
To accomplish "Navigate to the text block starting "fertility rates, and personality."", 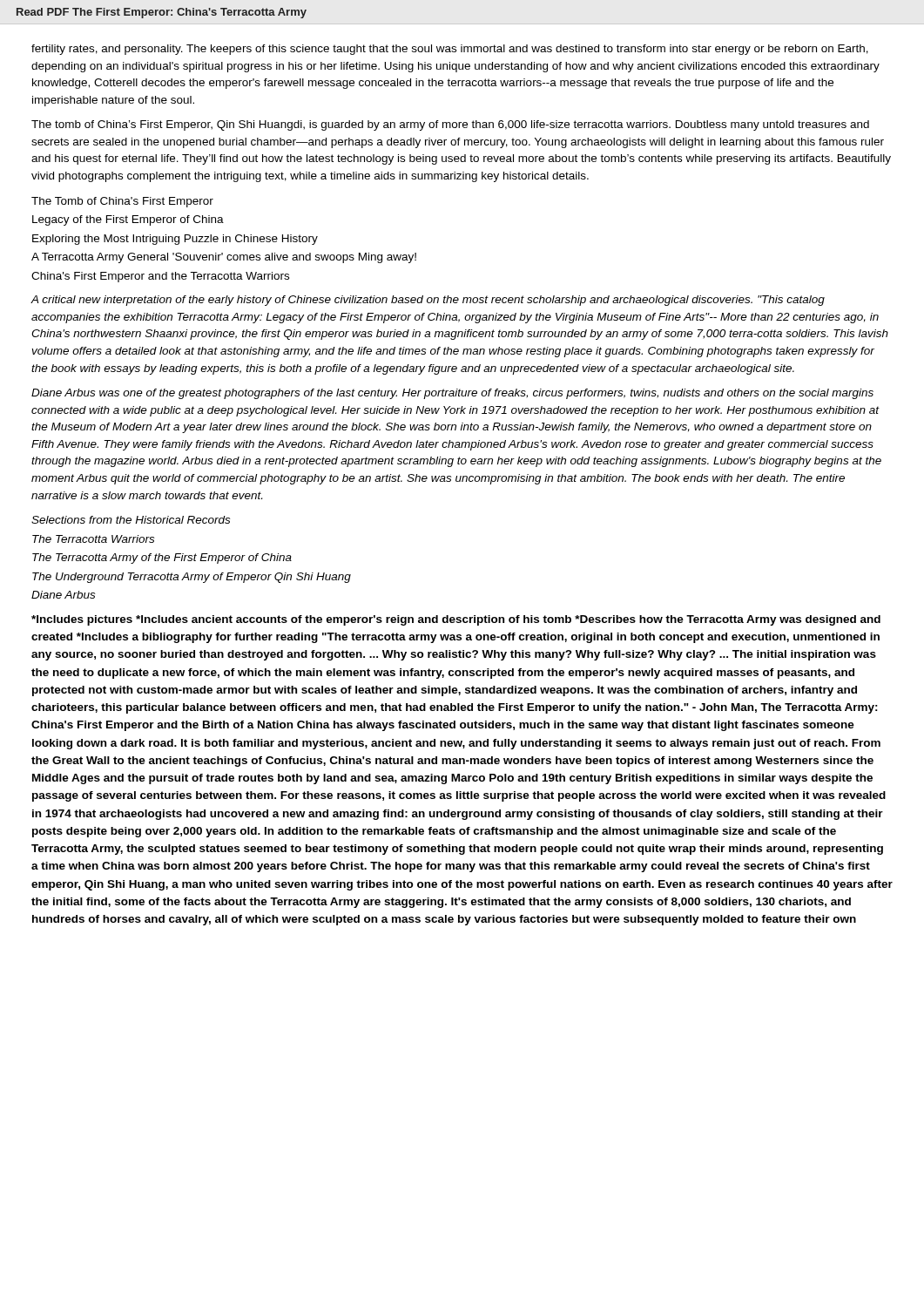I will coord(462,74).
